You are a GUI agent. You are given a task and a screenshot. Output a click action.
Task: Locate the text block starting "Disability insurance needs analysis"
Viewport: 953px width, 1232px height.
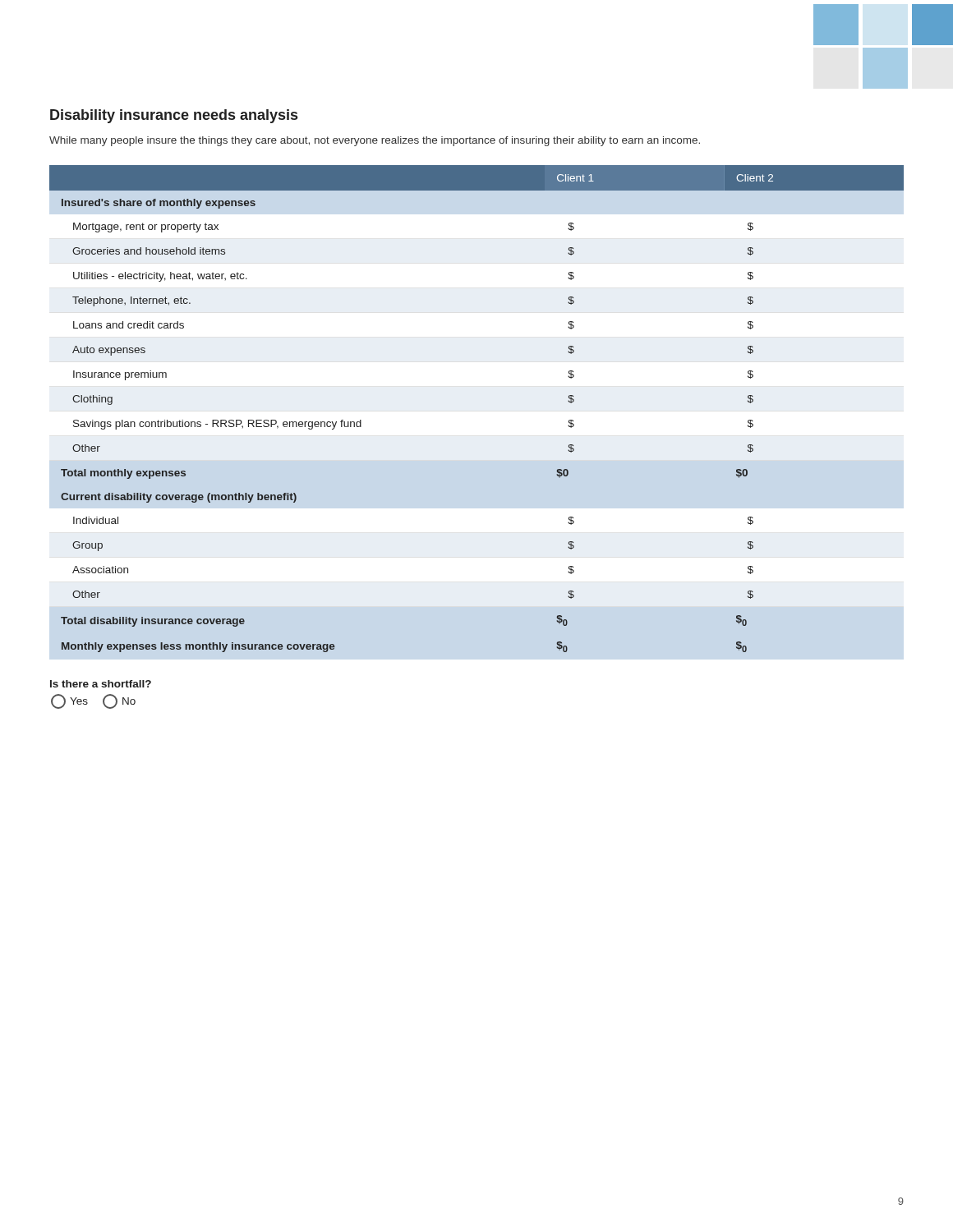click(x=174, y=115)
